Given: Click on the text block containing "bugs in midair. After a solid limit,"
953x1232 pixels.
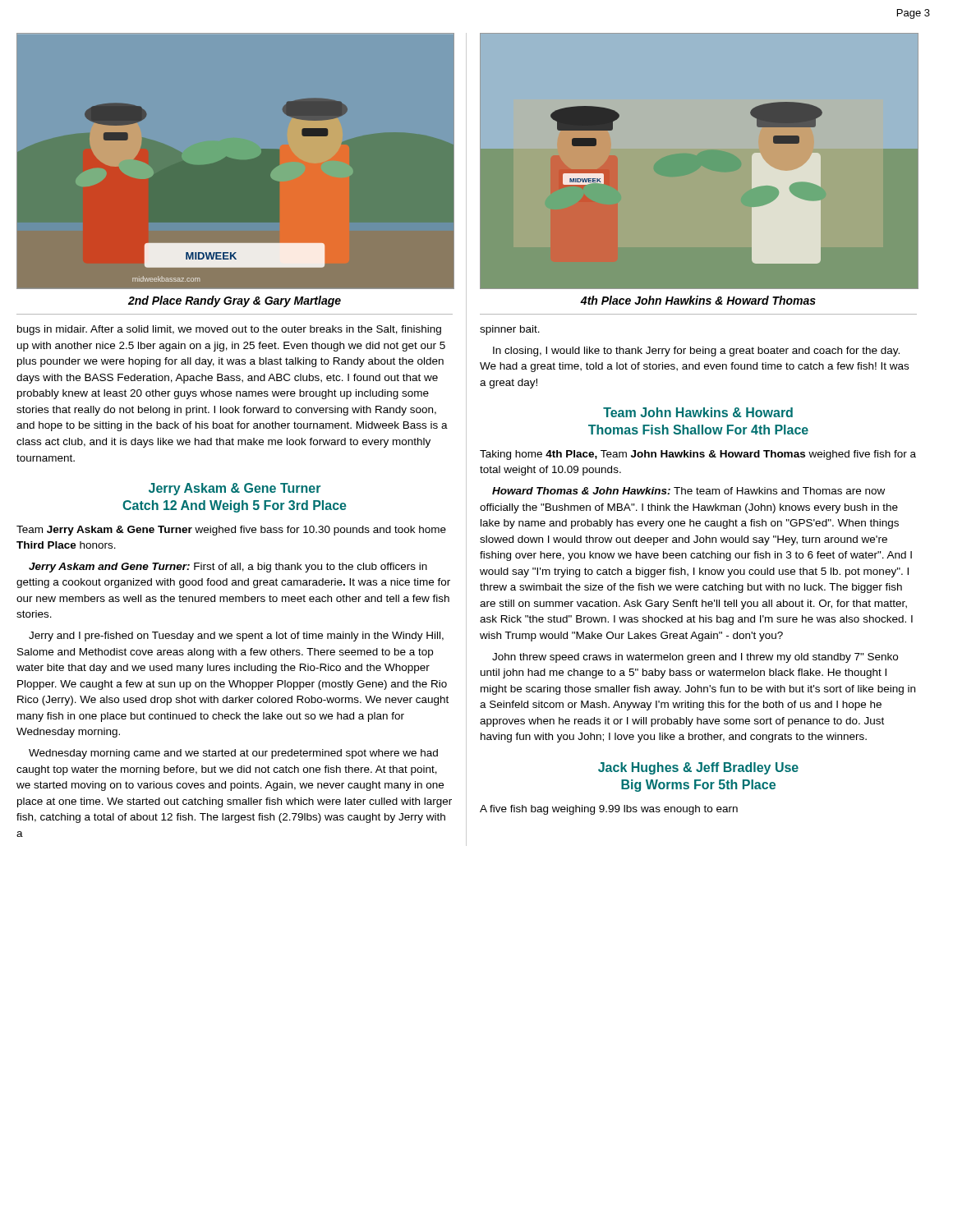Looking at the screenshot, I should pyautogui.click(x=232, y=393).
